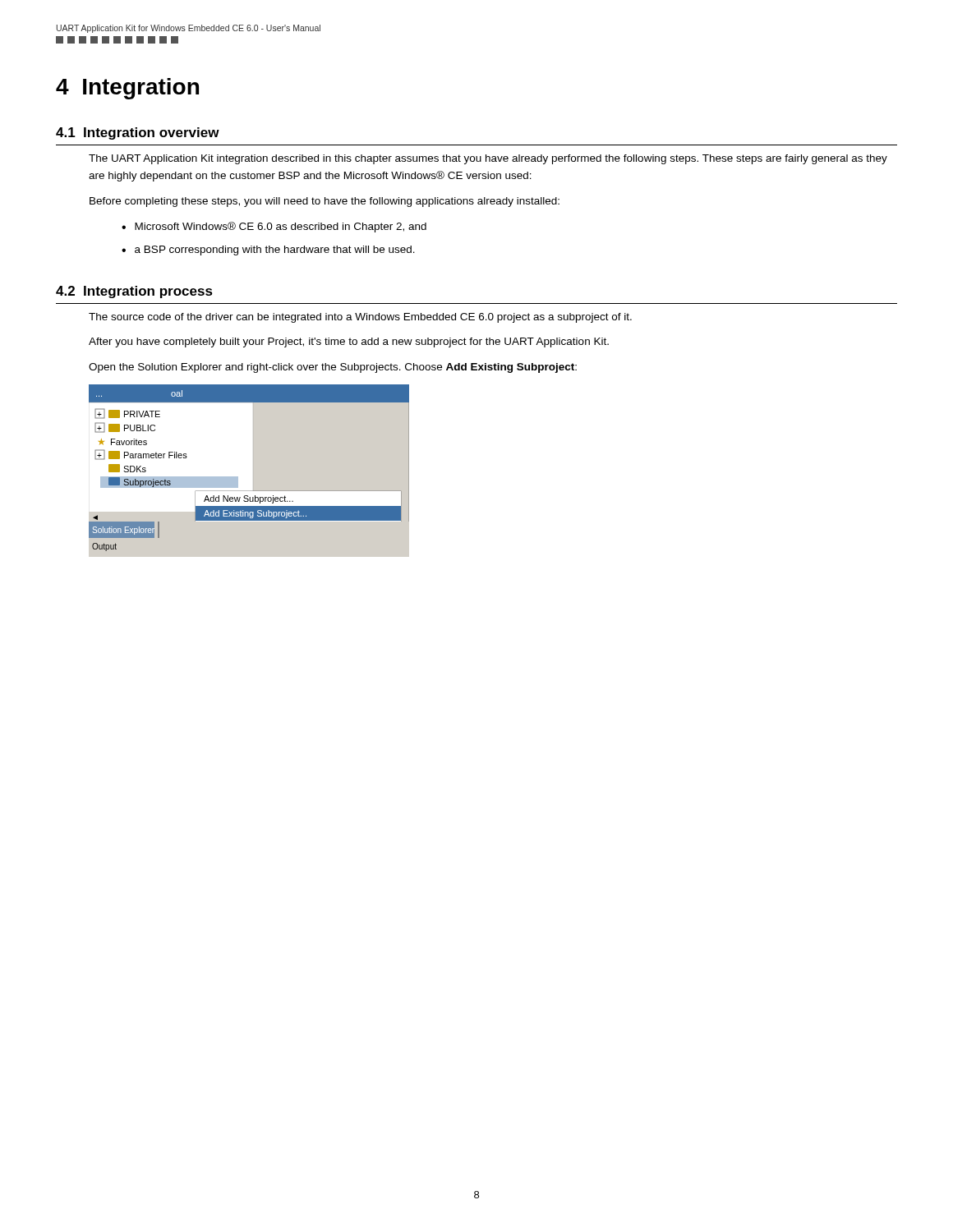This screenshot has height=1232, width=953.
Task: Find the title containing "4 Integration"
Action: [x=128, y=87]
